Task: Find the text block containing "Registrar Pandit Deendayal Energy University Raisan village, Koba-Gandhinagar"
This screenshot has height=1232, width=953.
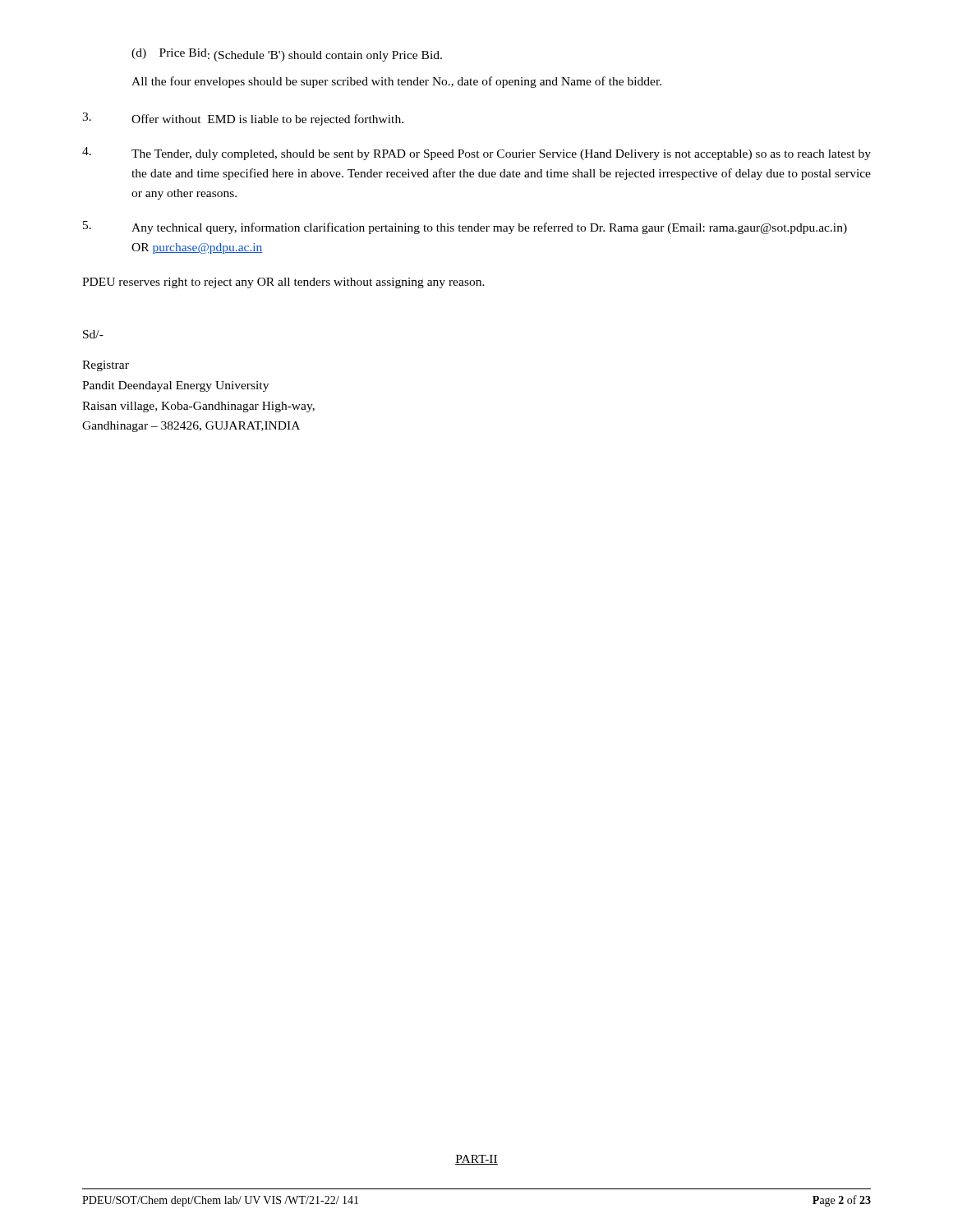Action: [199, 395]
